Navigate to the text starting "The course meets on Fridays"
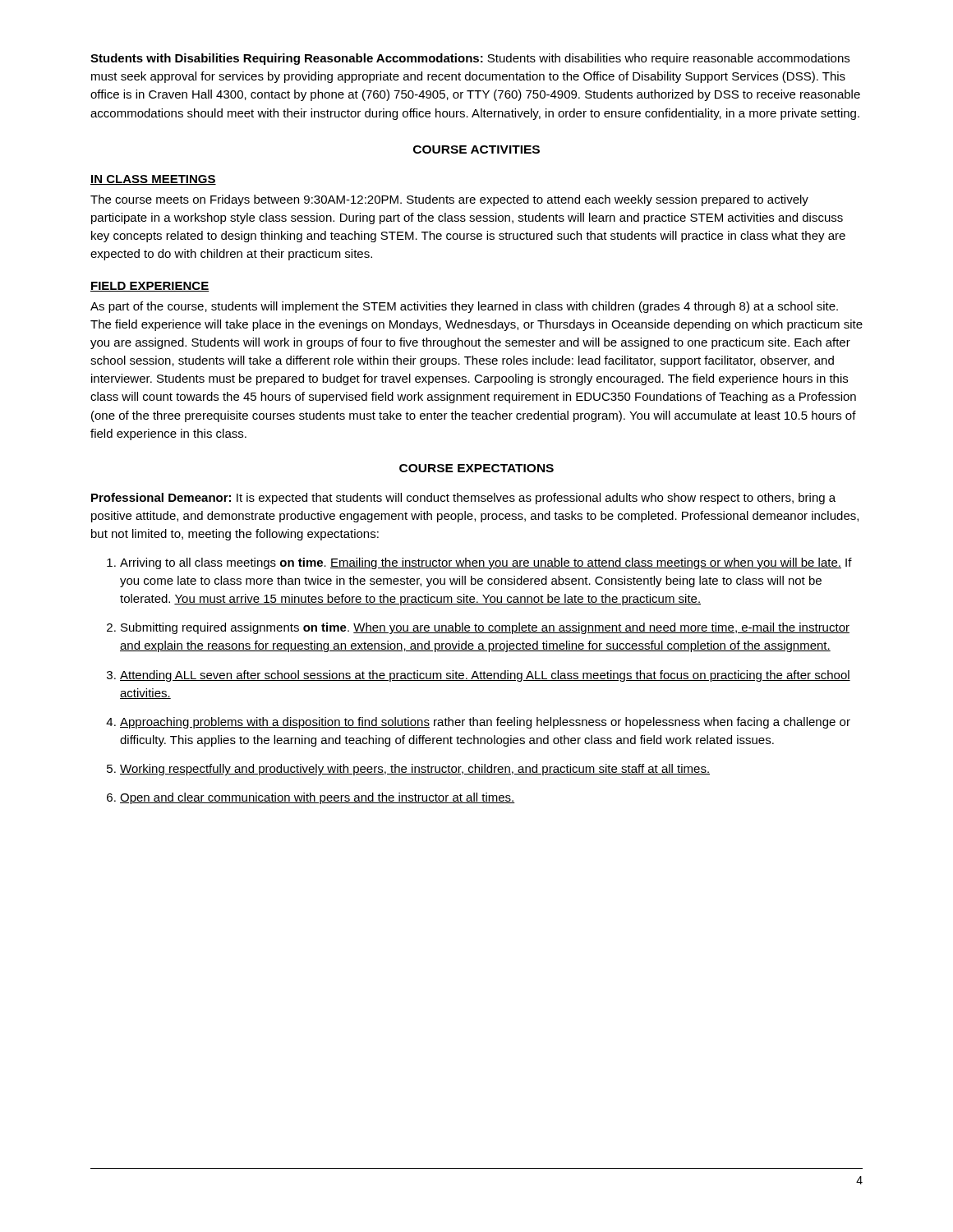Image resolution: width=953 pixels, height=1232 pixels. [468, 226]
